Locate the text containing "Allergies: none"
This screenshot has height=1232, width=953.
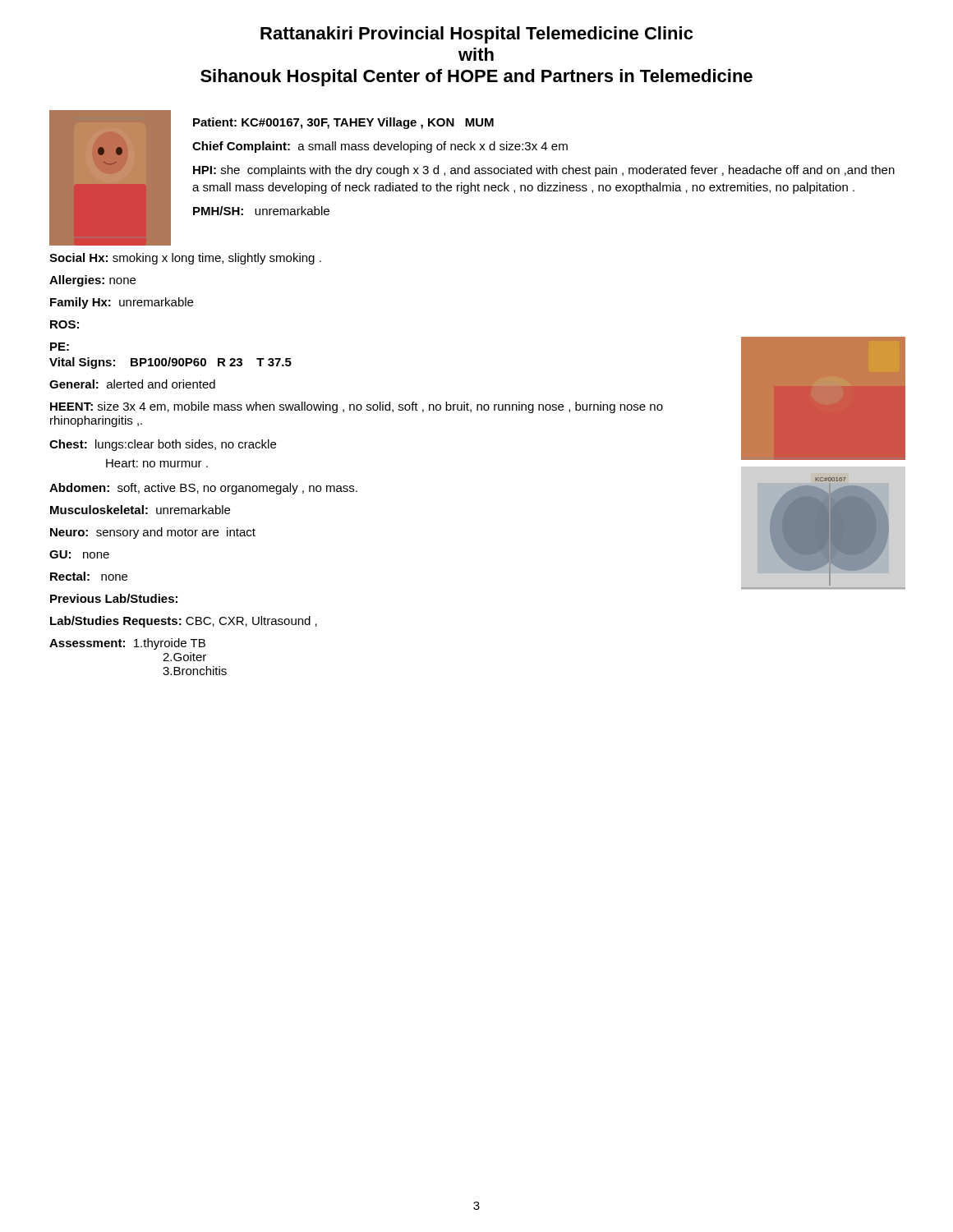(x=93, y=280)
